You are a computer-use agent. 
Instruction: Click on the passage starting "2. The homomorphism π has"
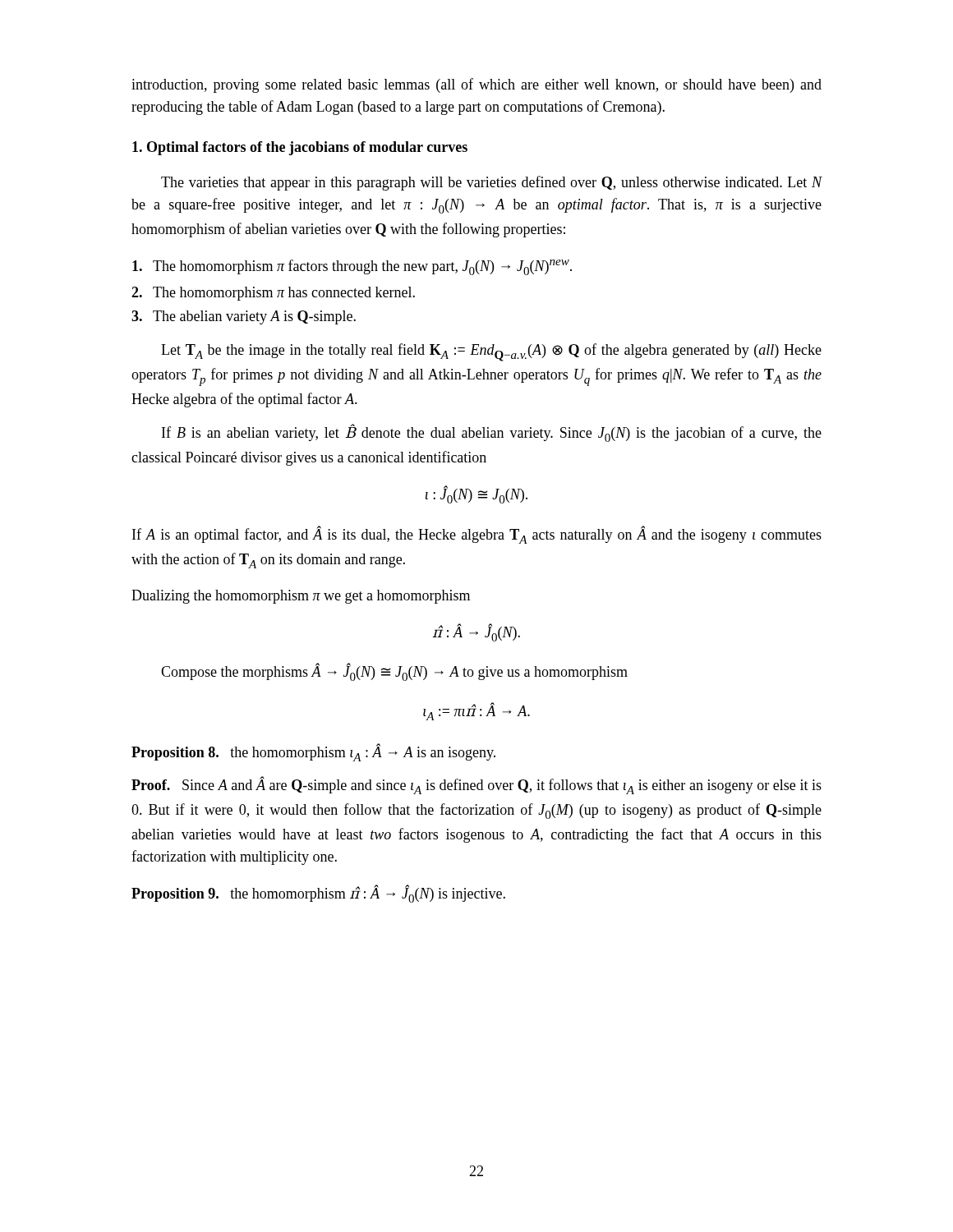click(x=274, y=293)
